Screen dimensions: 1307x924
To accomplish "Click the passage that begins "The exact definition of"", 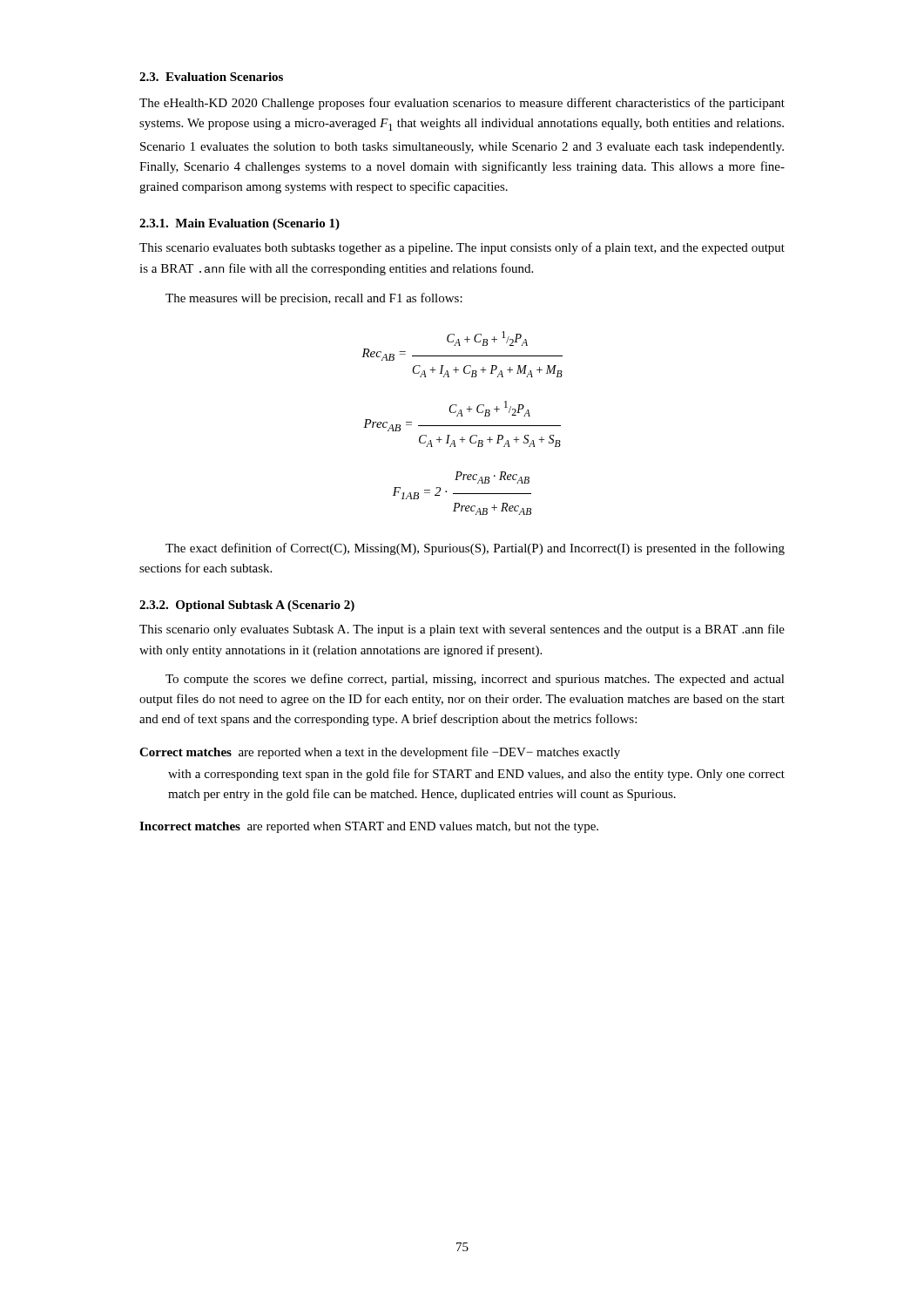I will [462, 558].
